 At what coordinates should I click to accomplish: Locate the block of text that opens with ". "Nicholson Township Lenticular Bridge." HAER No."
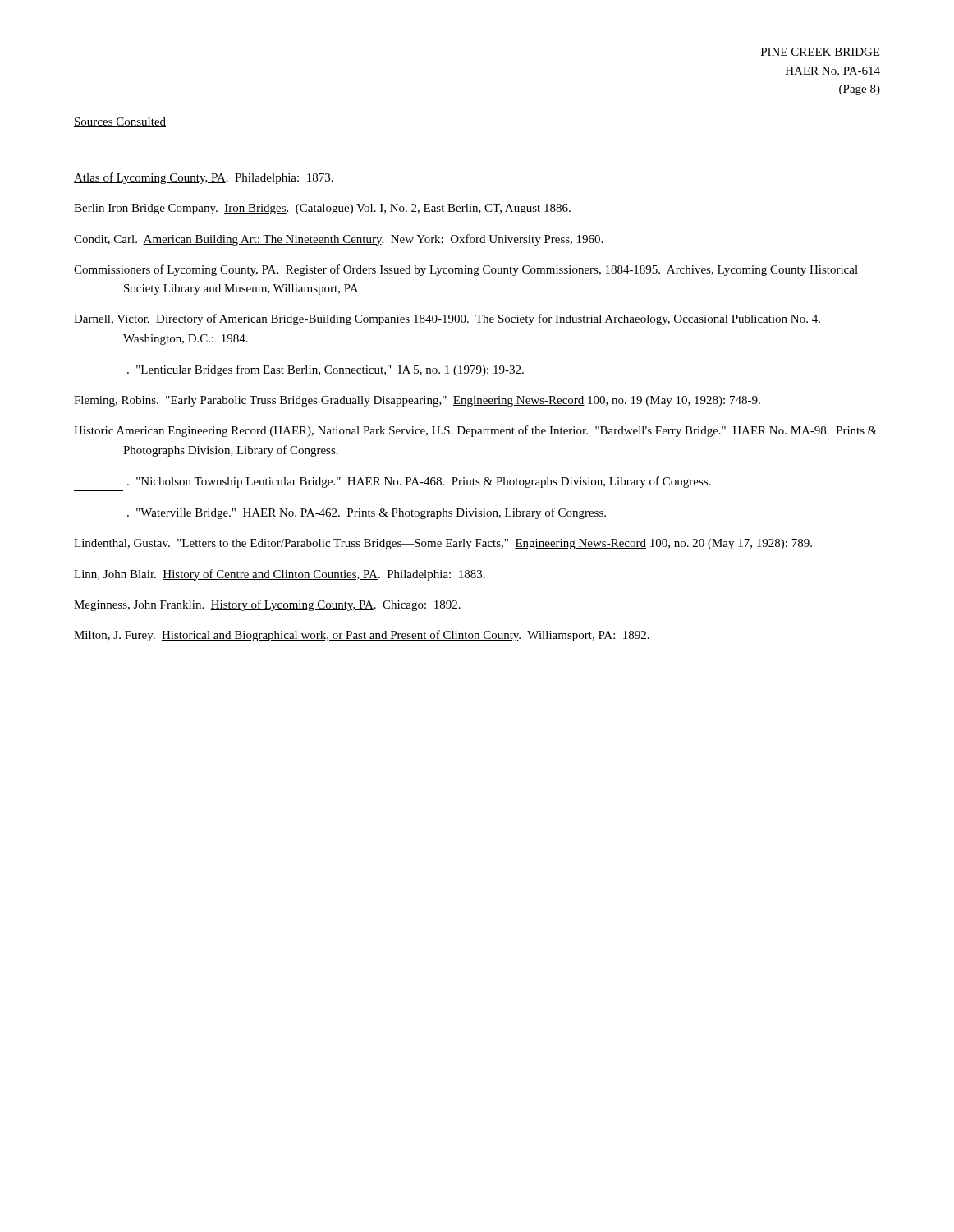[393, 481]
